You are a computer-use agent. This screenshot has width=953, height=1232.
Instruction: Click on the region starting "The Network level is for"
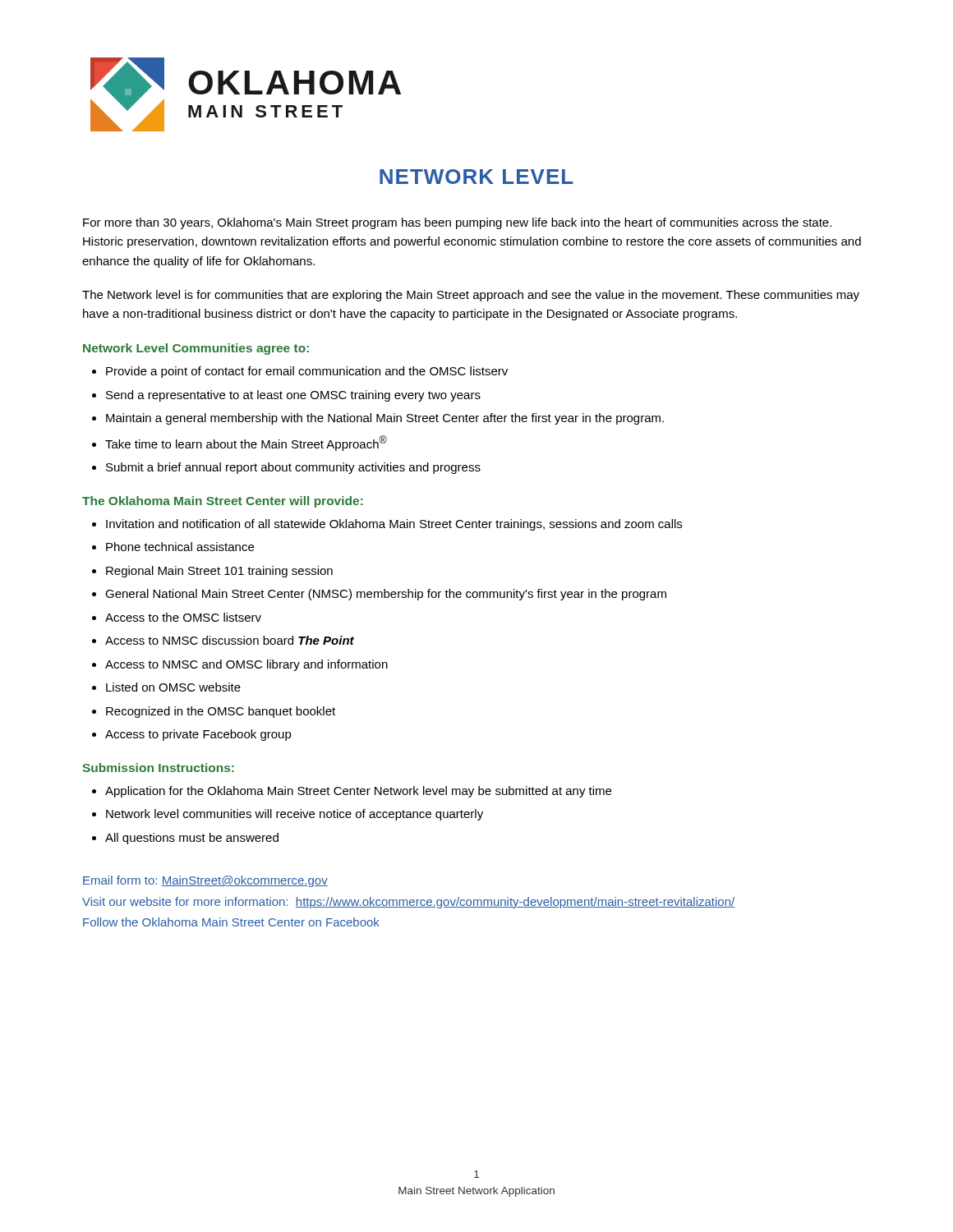pos(471,304)
